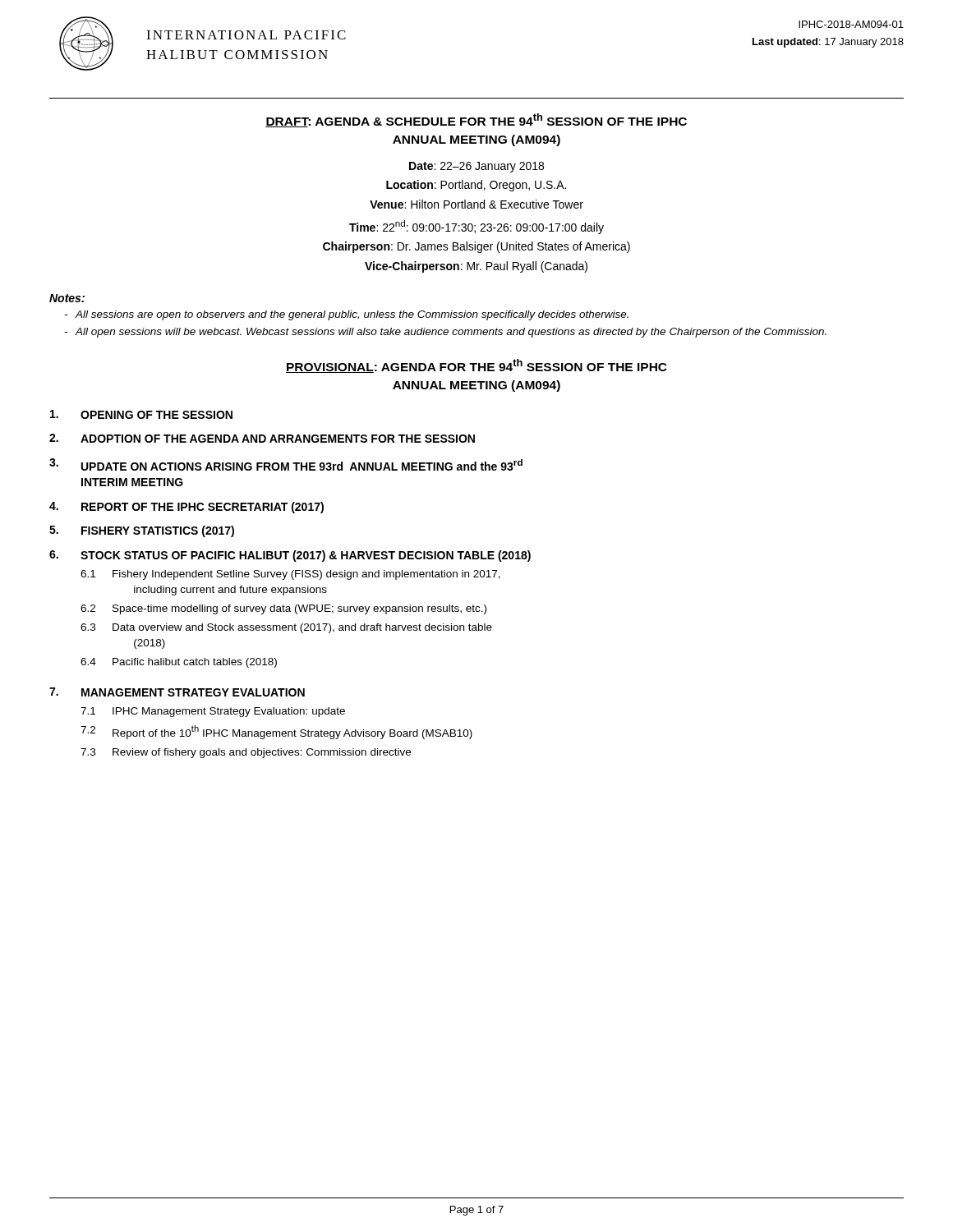Point to the block beginning "6.4 Pacific halibut catch tables"
The width and height of the screenshot is (953, 1232).
(x=179, y=663)
